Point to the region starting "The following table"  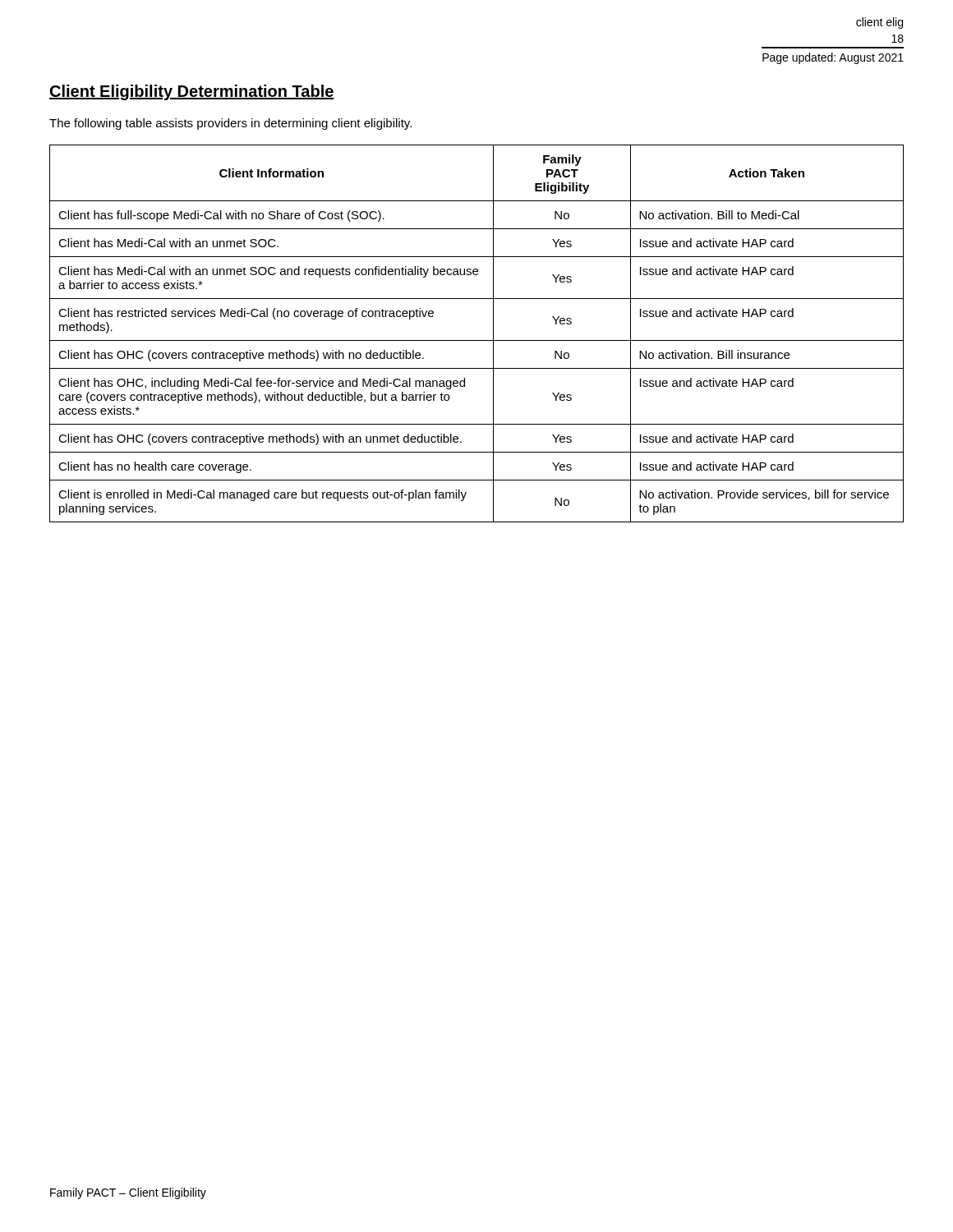coord(231,123)
